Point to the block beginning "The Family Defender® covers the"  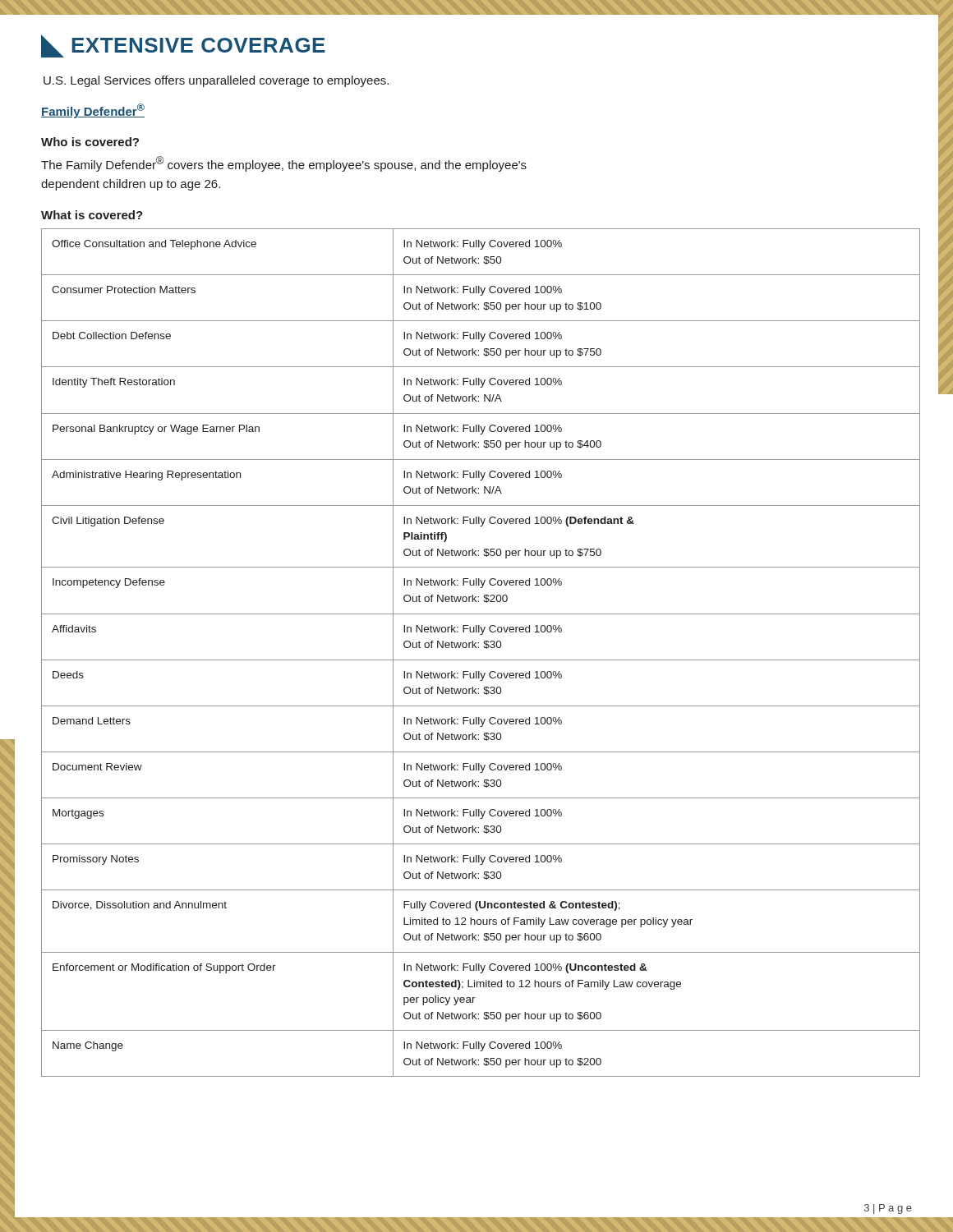click(x=284, y=173)
